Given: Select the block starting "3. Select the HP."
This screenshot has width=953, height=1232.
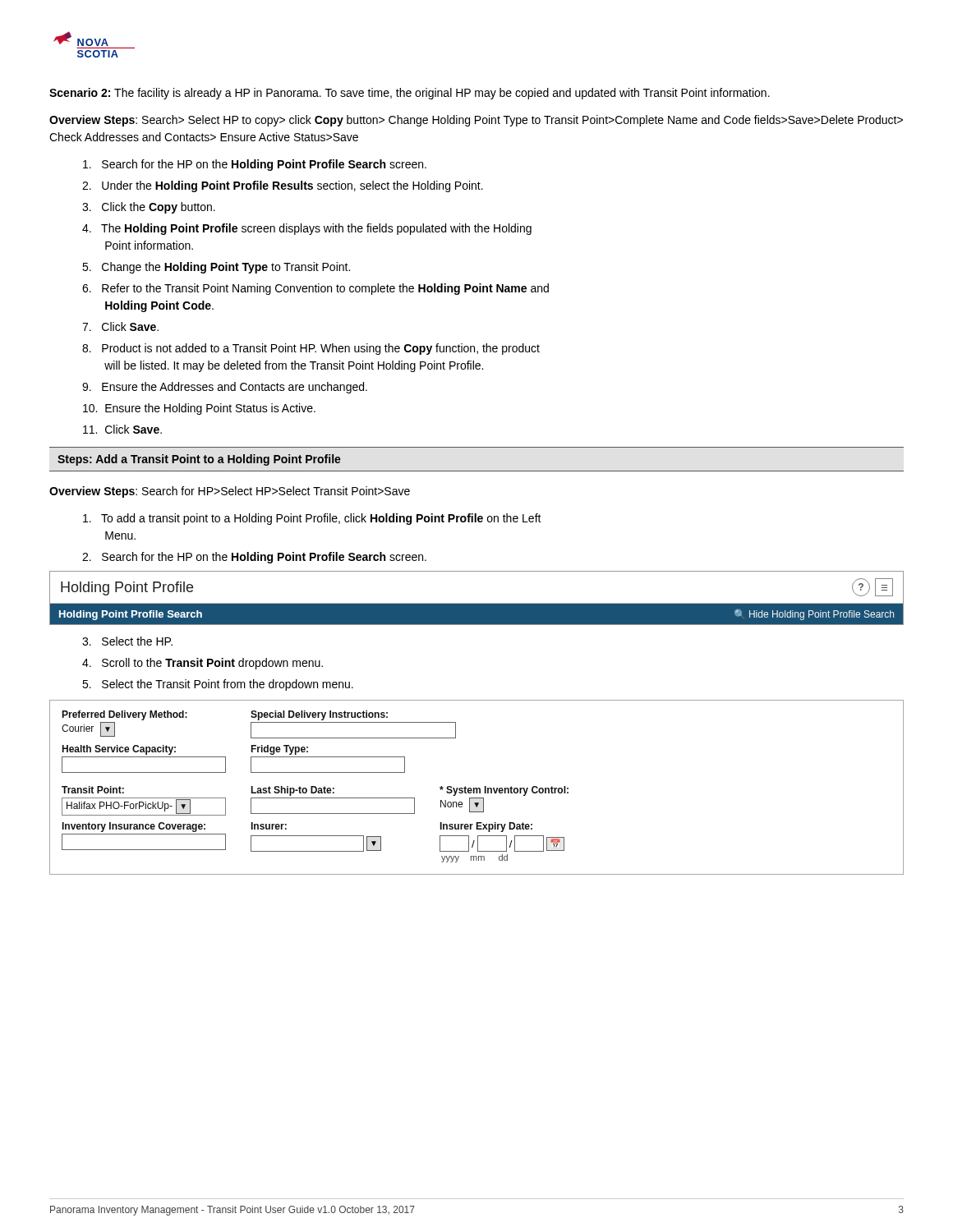Looking at the screenshot, I should pyautogui.click(x=128, y=641).
